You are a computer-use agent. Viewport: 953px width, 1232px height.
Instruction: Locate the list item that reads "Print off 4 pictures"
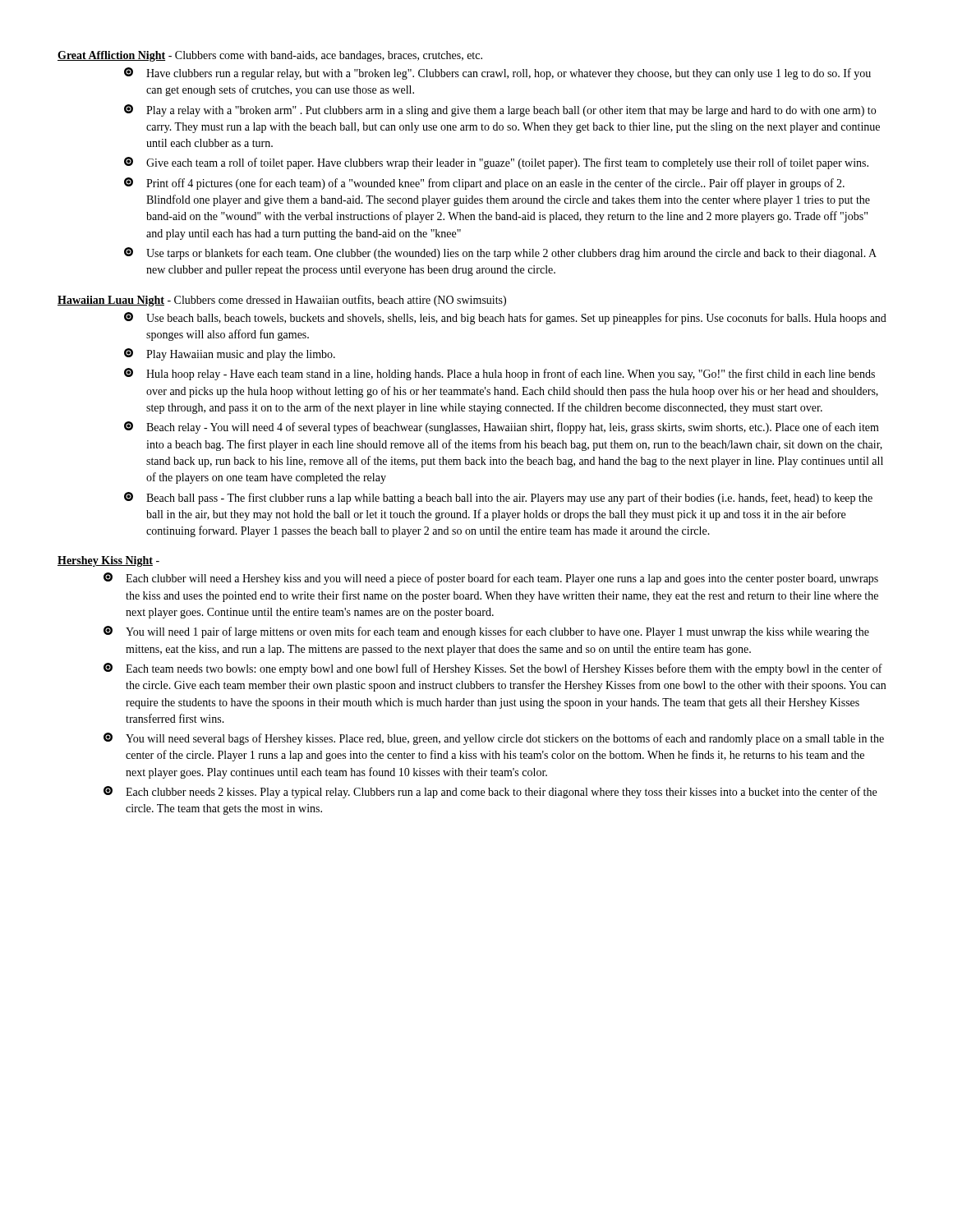509,209
